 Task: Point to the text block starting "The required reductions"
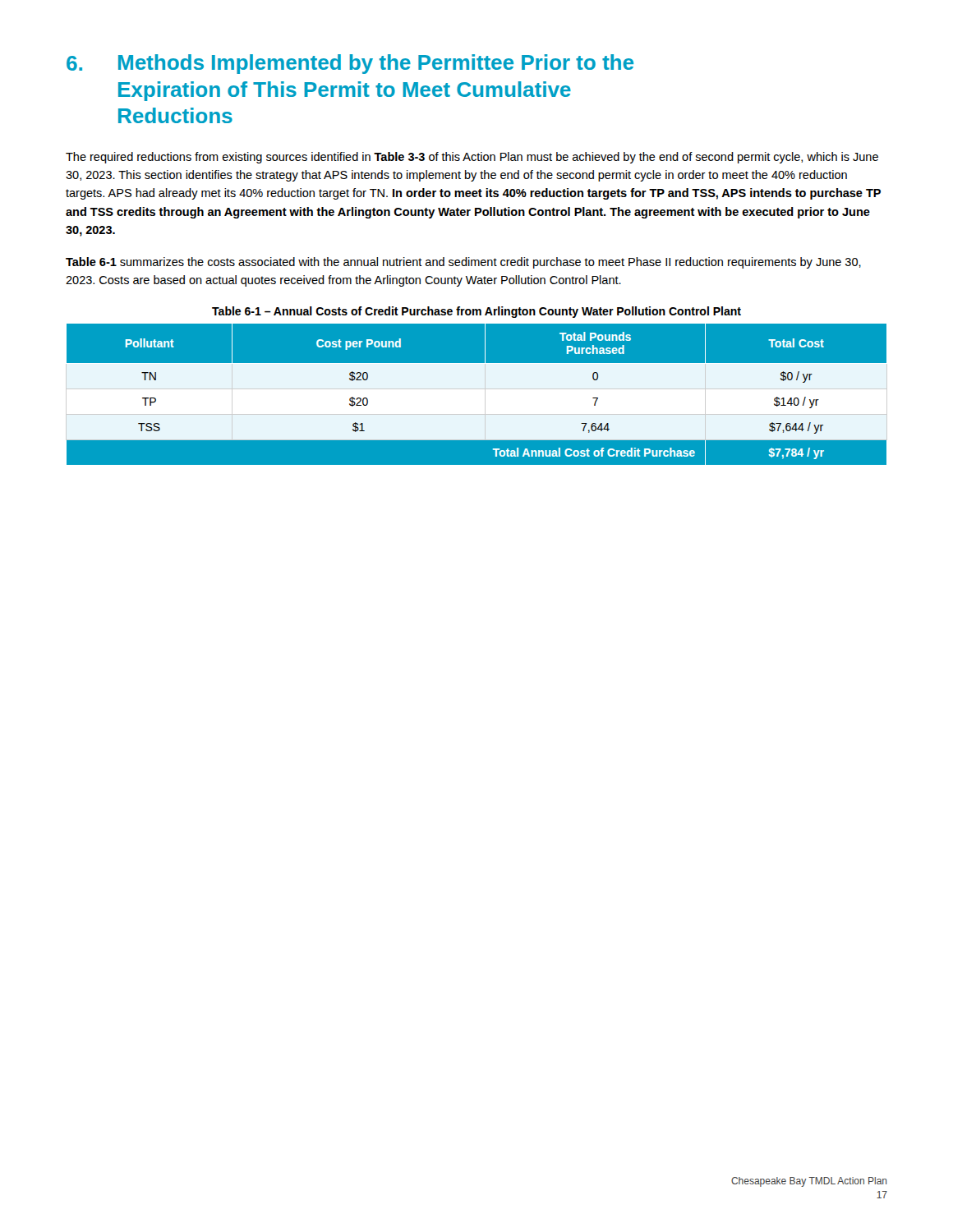click(473, 193)
